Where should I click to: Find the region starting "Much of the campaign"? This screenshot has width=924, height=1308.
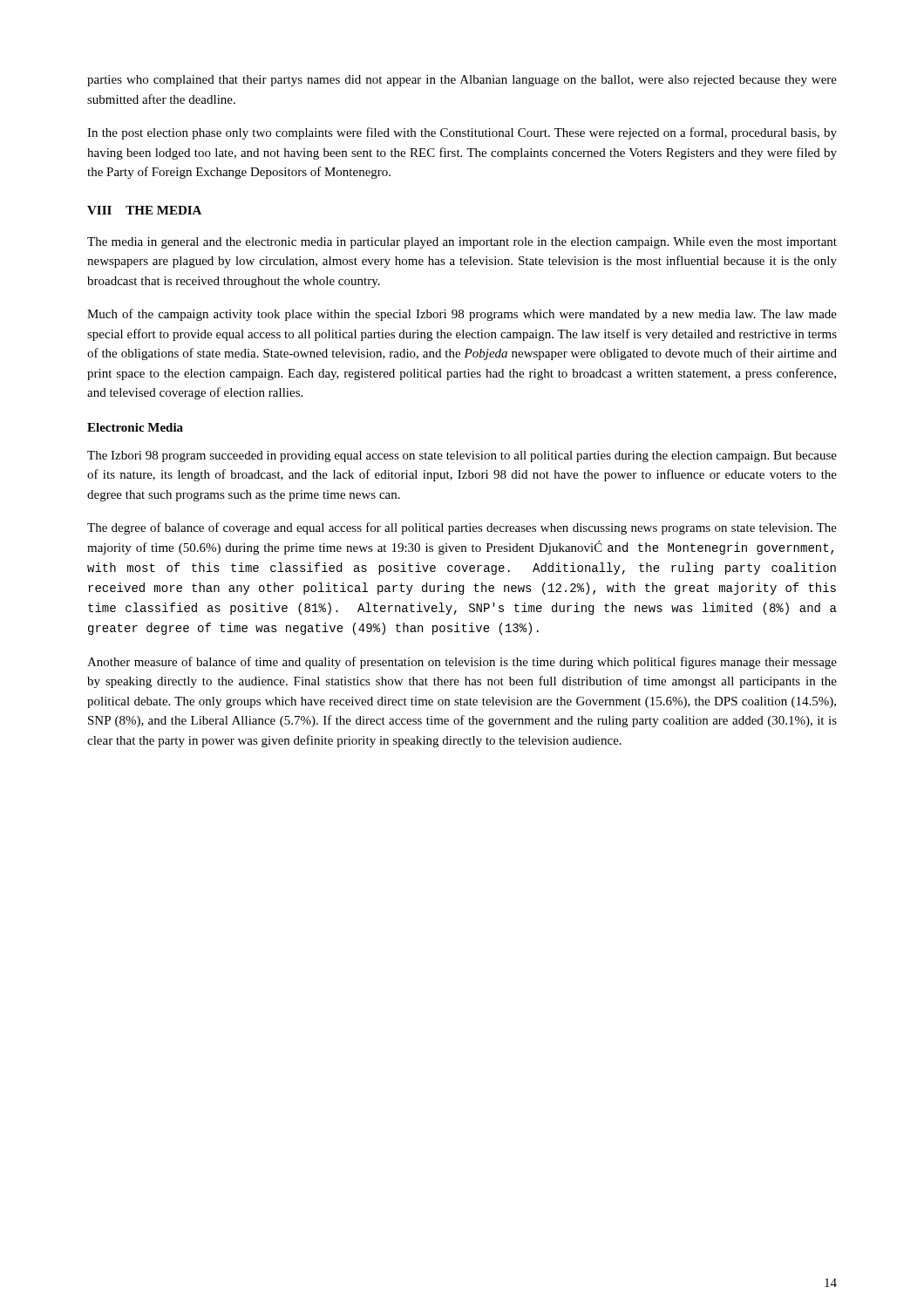462,353
